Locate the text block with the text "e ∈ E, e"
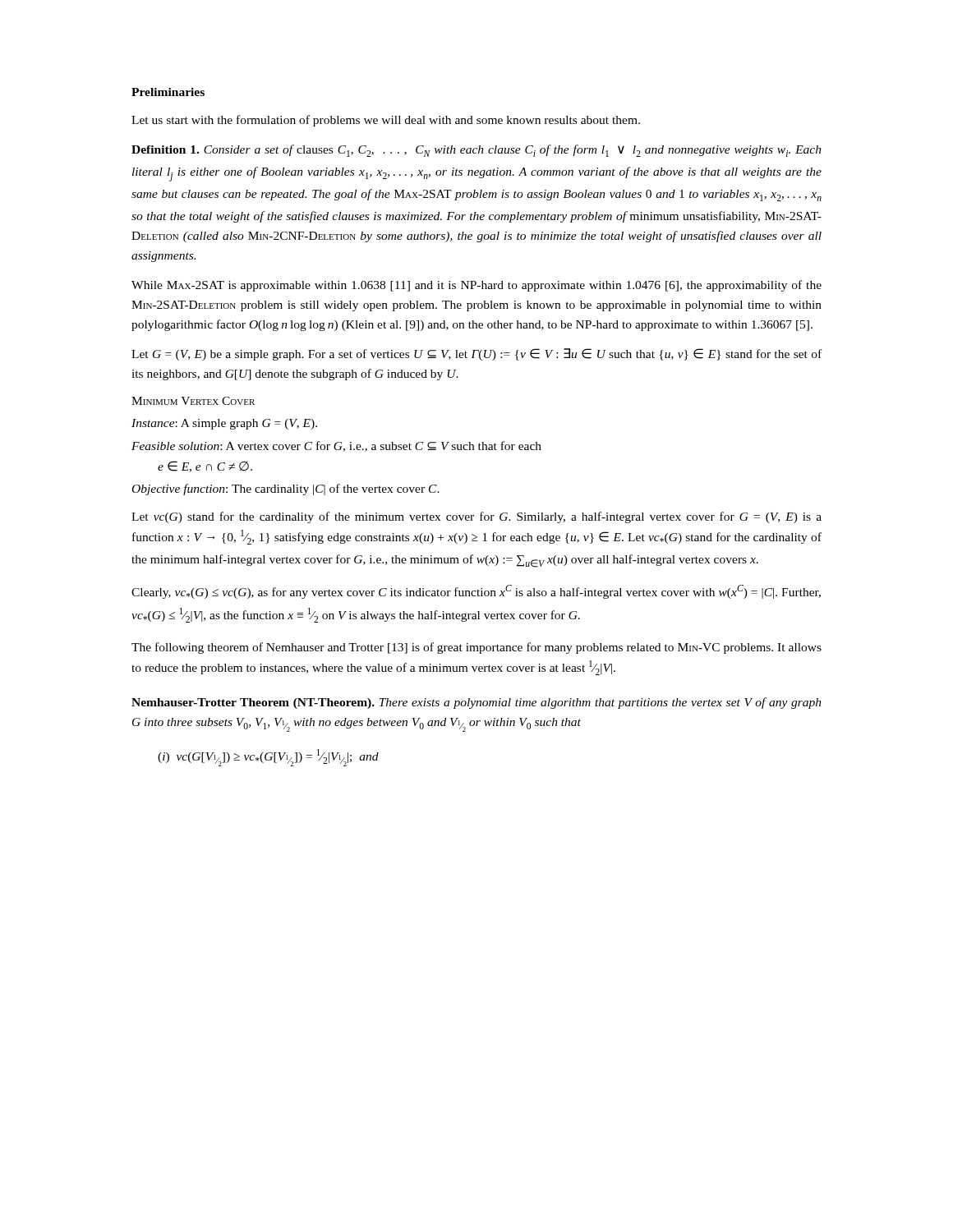 [205, 466]
